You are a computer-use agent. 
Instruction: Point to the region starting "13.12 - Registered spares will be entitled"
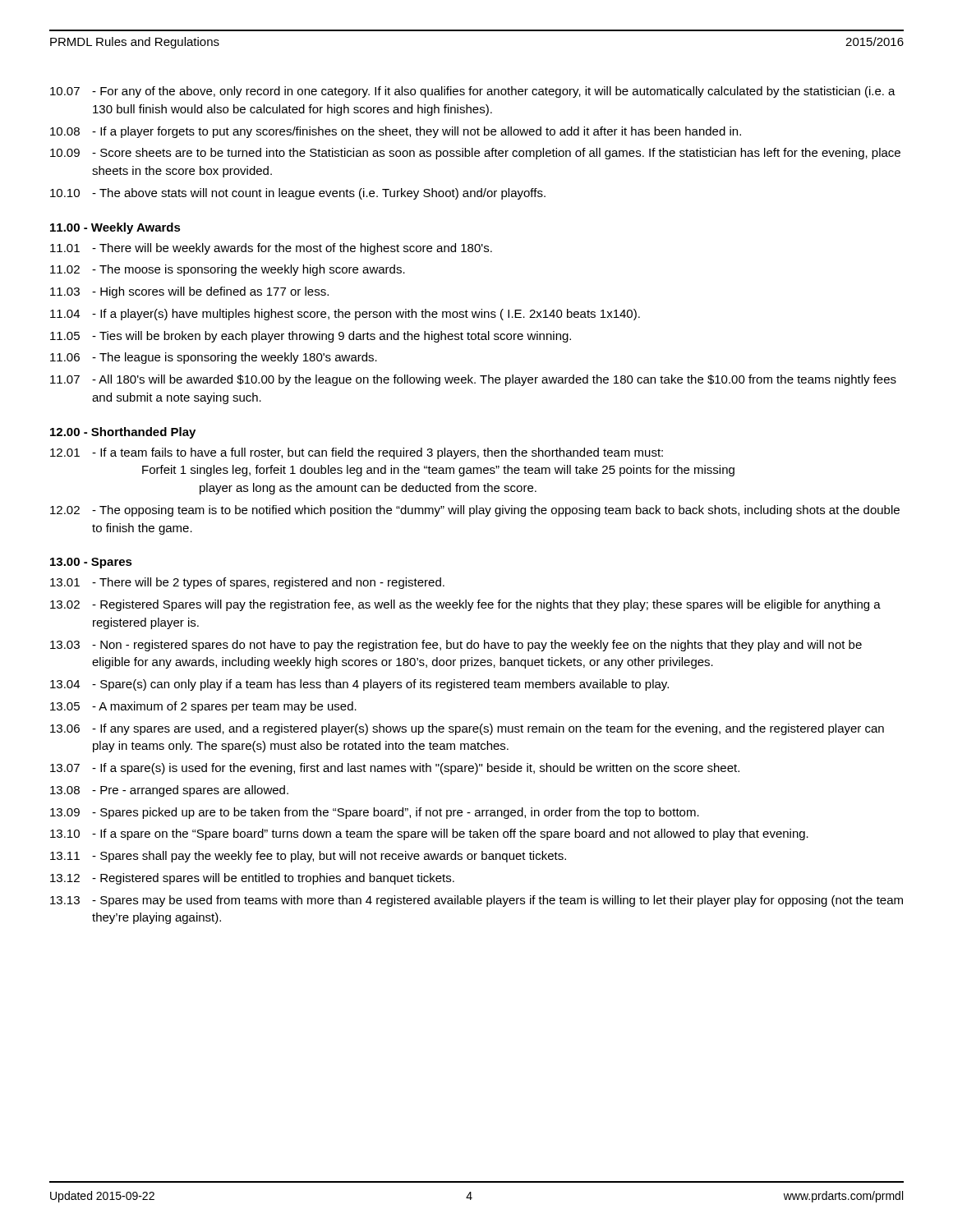pos(252,879)
